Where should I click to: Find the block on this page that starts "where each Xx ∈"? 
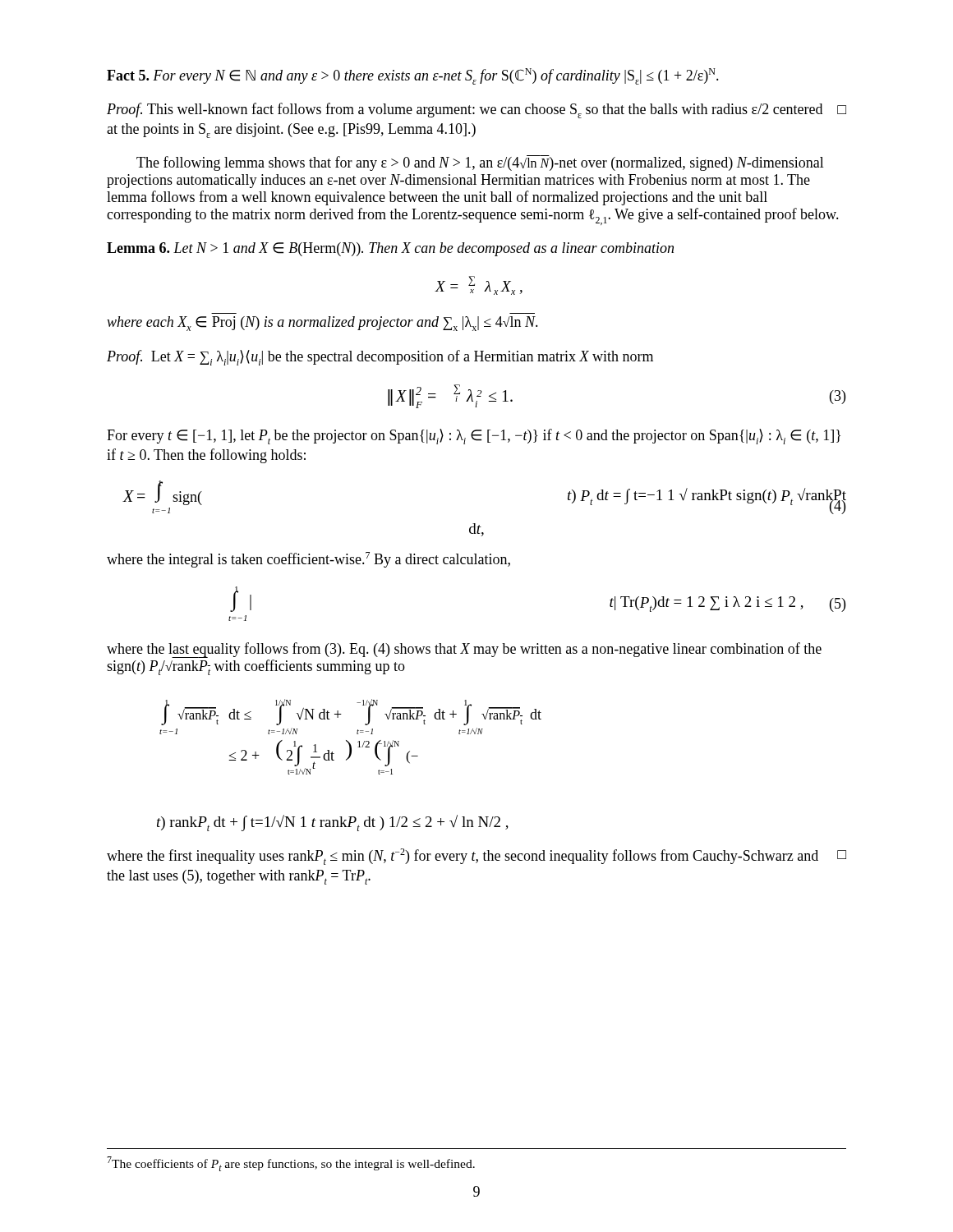click(323, 324)
